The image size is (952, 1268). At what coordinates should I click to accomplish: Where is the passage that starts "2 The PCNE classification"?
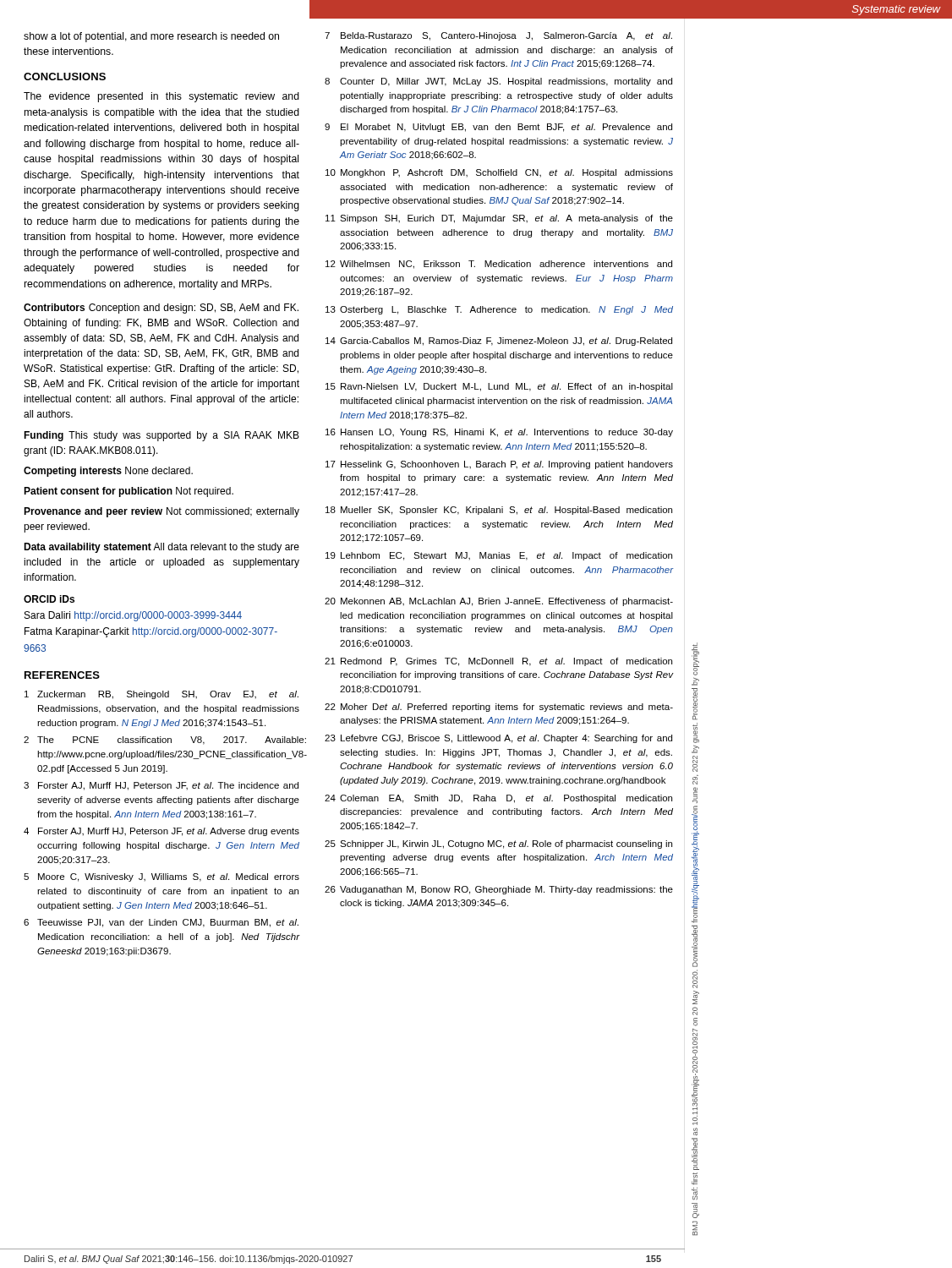(162, 754)
